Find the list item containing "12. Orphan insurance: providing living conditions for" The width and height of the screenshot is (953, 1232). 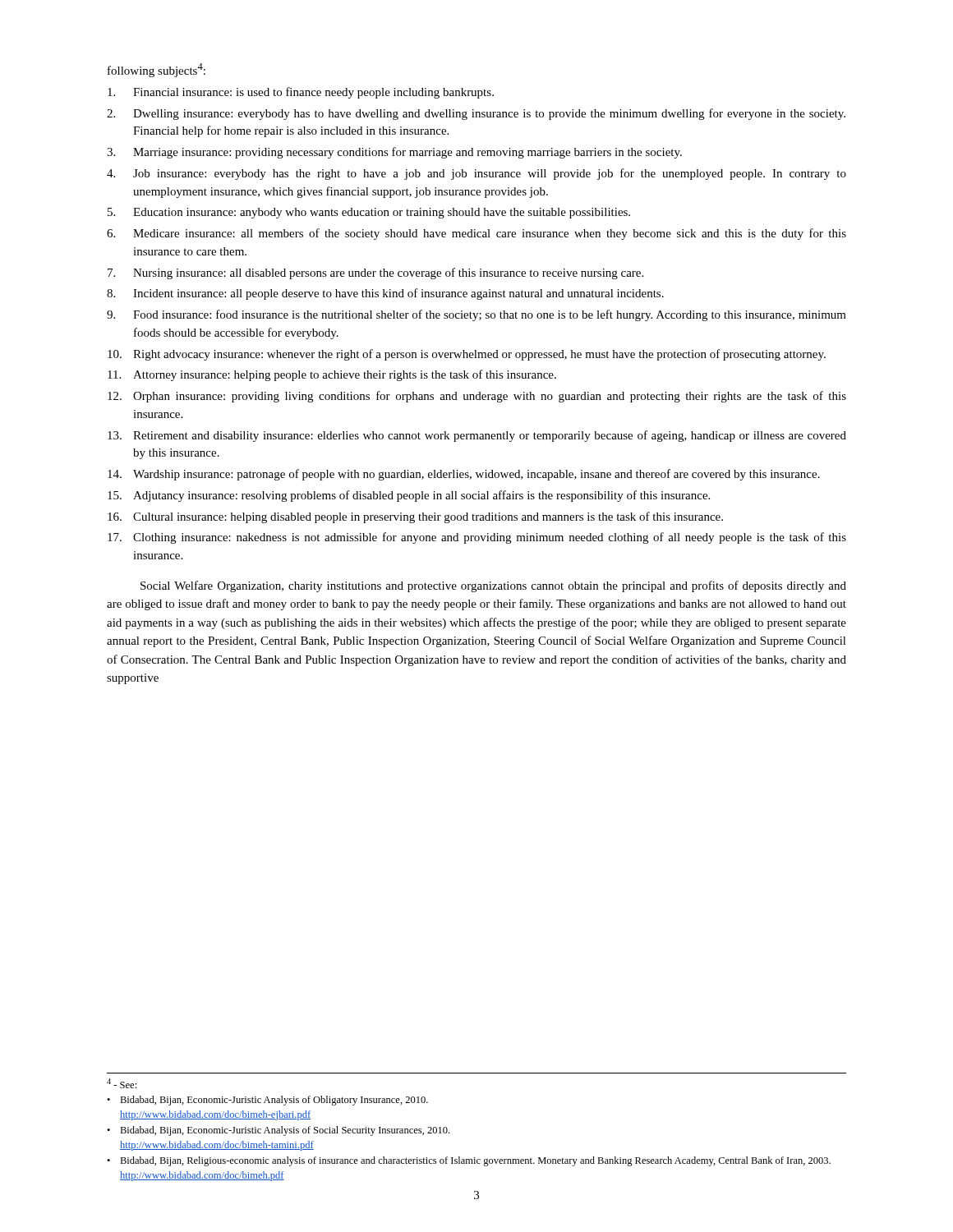pyautogui.click(x=476, y=406)
